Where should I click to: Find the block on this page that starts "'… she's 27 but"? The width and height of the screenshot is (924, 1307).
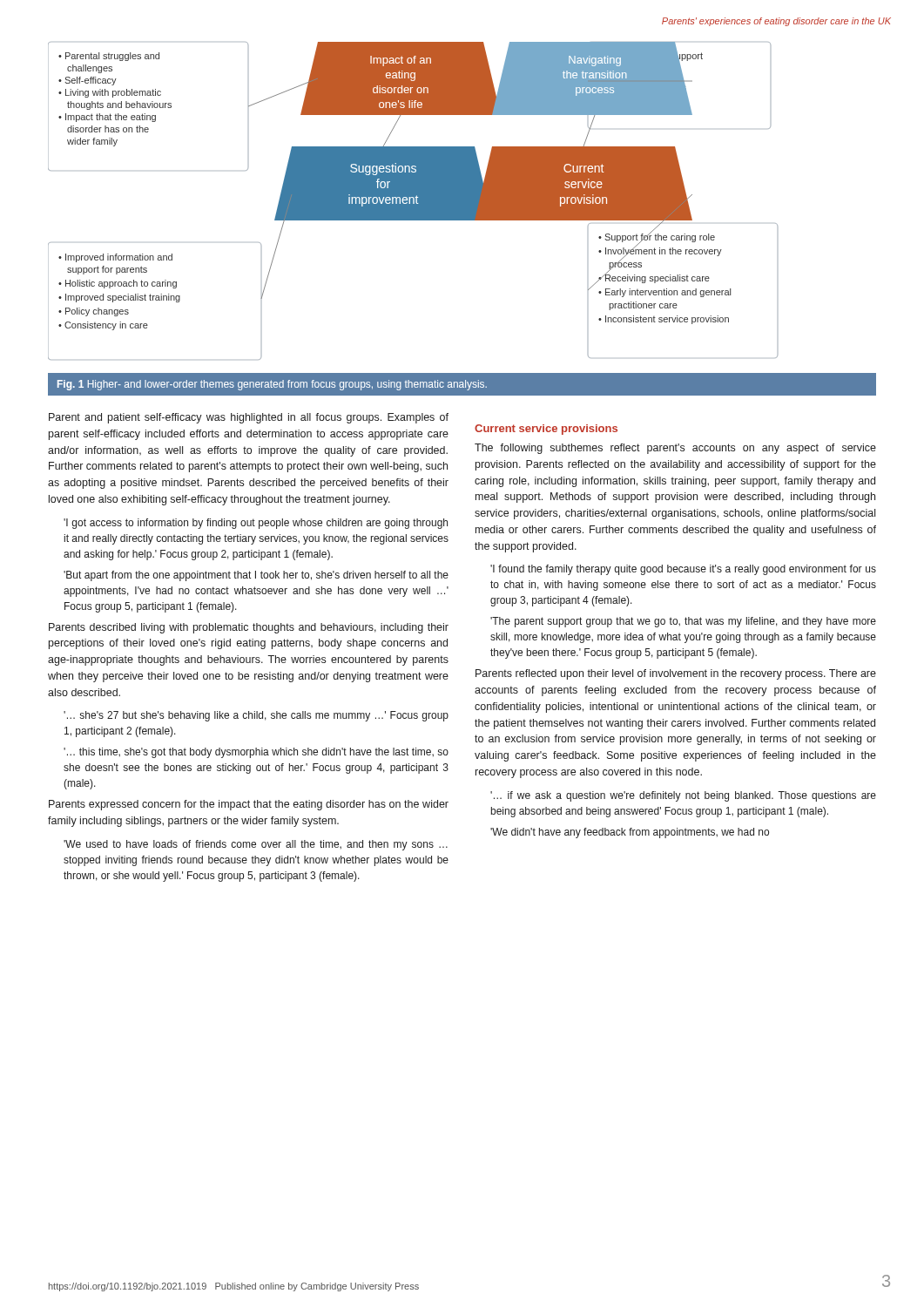[x=256, y=723]
